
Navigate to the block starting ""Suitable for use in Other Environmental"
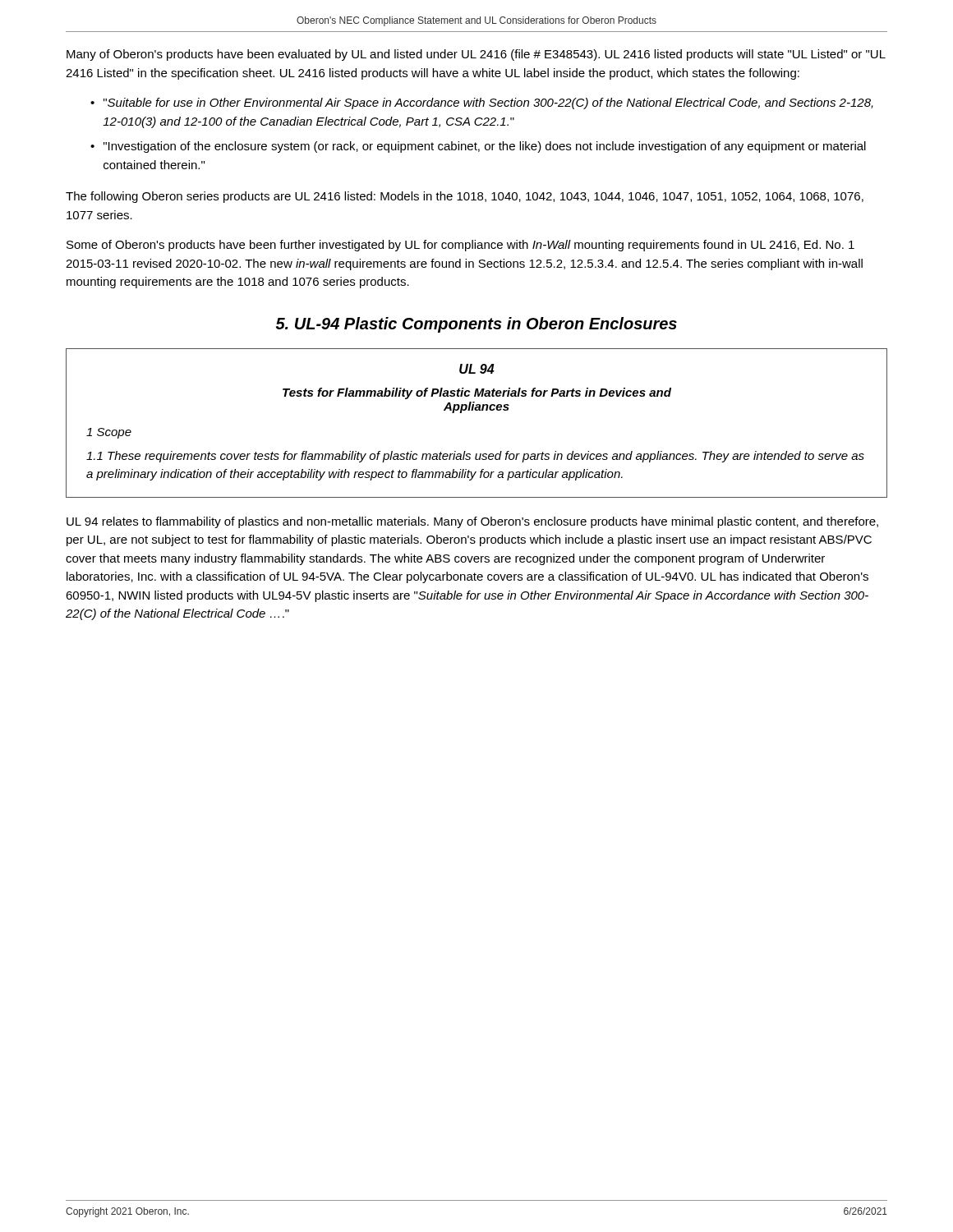click(495, 112)
